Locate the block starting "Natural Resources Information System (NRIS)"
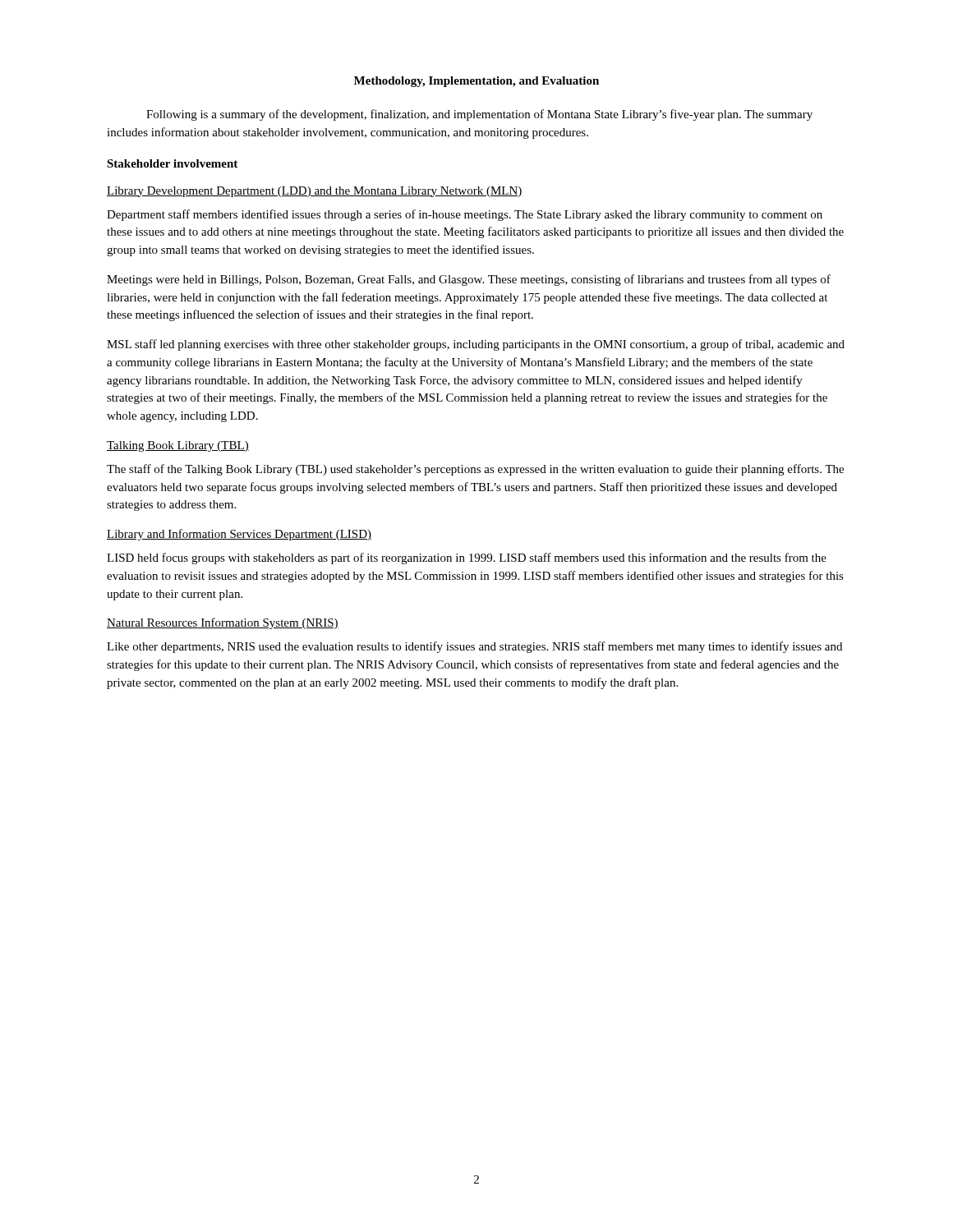The image size is (953, 1232). [x=222, y=623]
